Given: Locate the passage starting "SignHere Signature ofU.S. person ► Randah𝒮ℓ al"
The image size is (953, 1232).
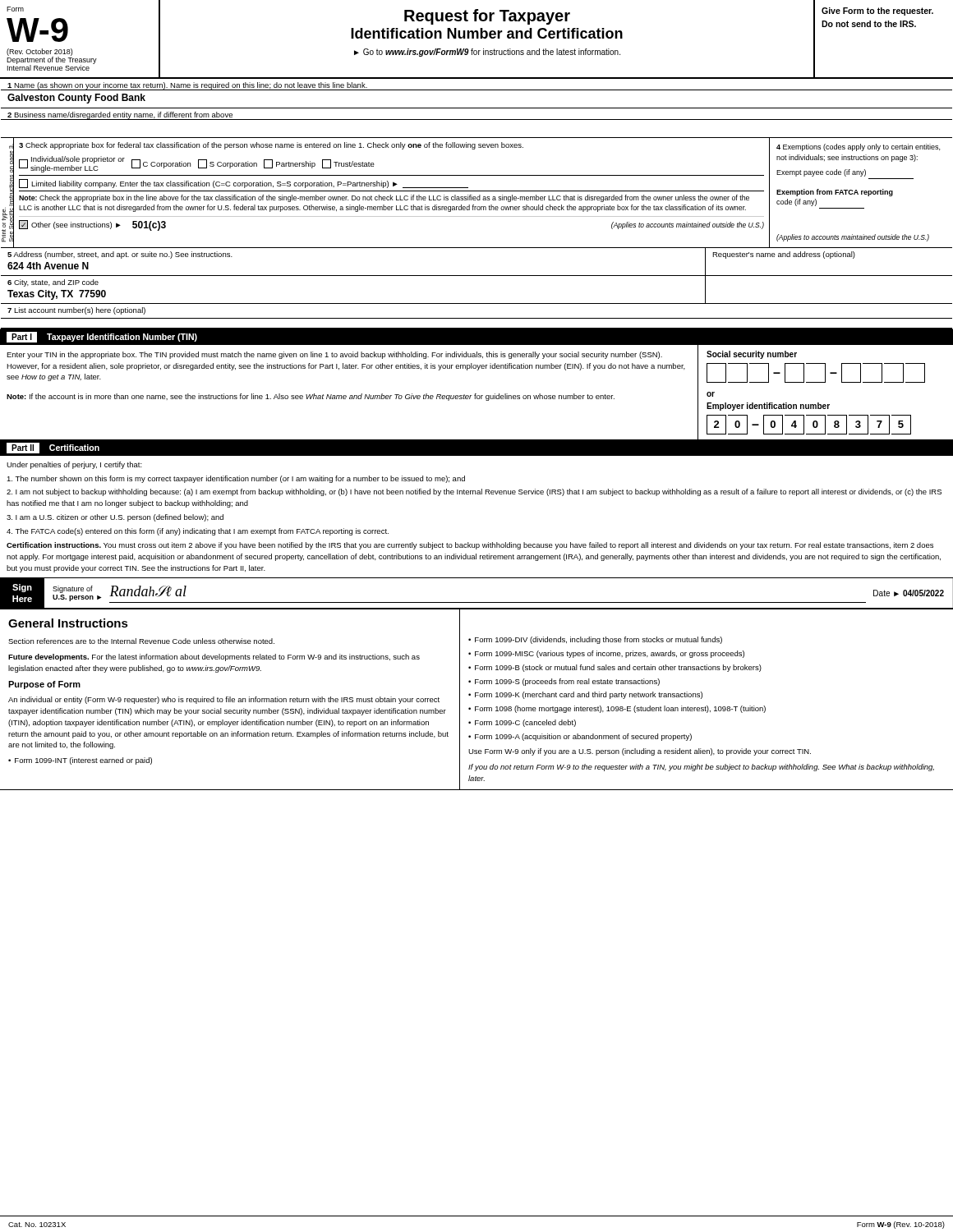Looking at the screenshot, I should 476,593.
